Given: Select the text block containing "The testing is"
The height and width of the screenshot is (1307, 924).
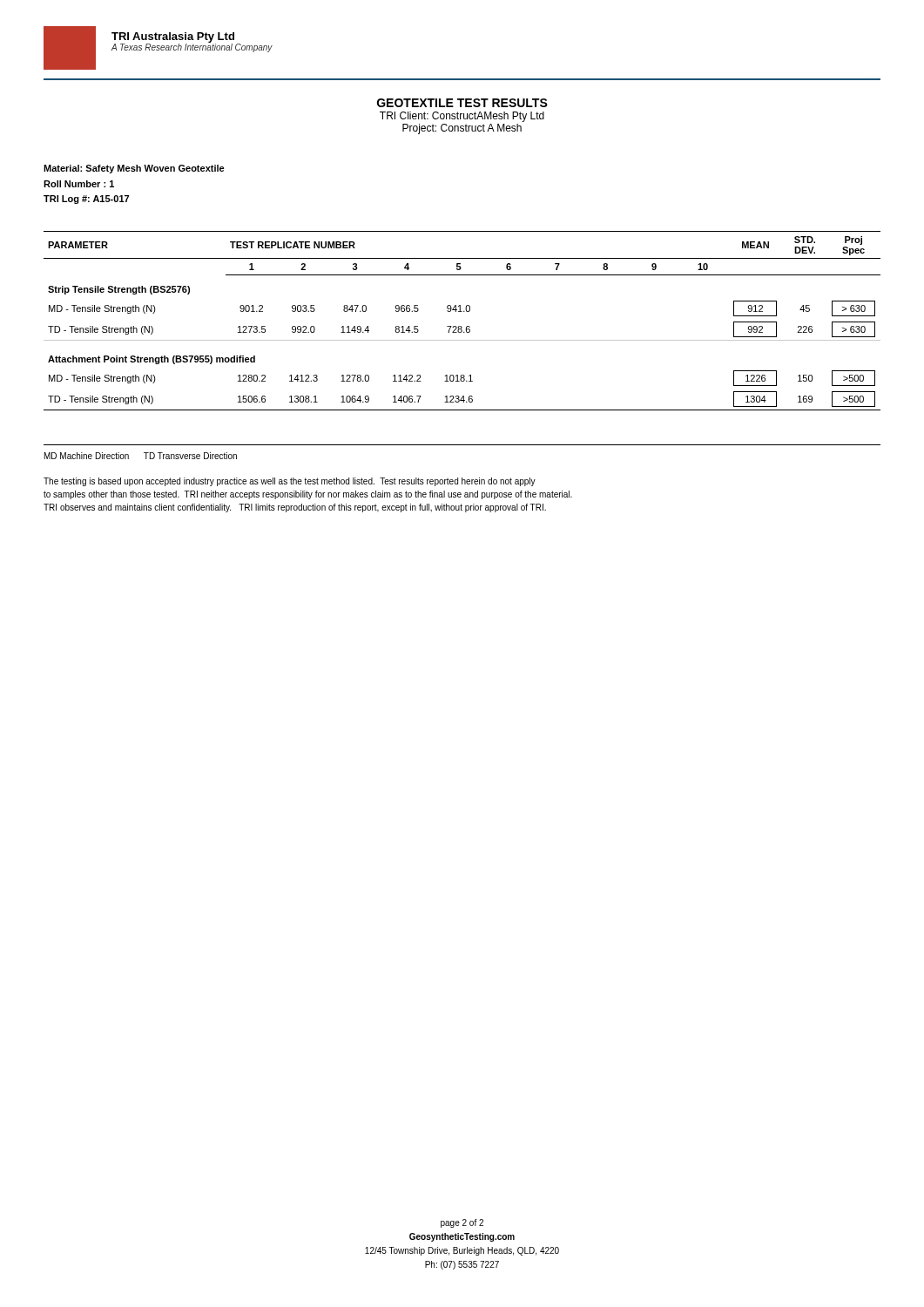Looking at the screenshot, I should coord(308,495).
